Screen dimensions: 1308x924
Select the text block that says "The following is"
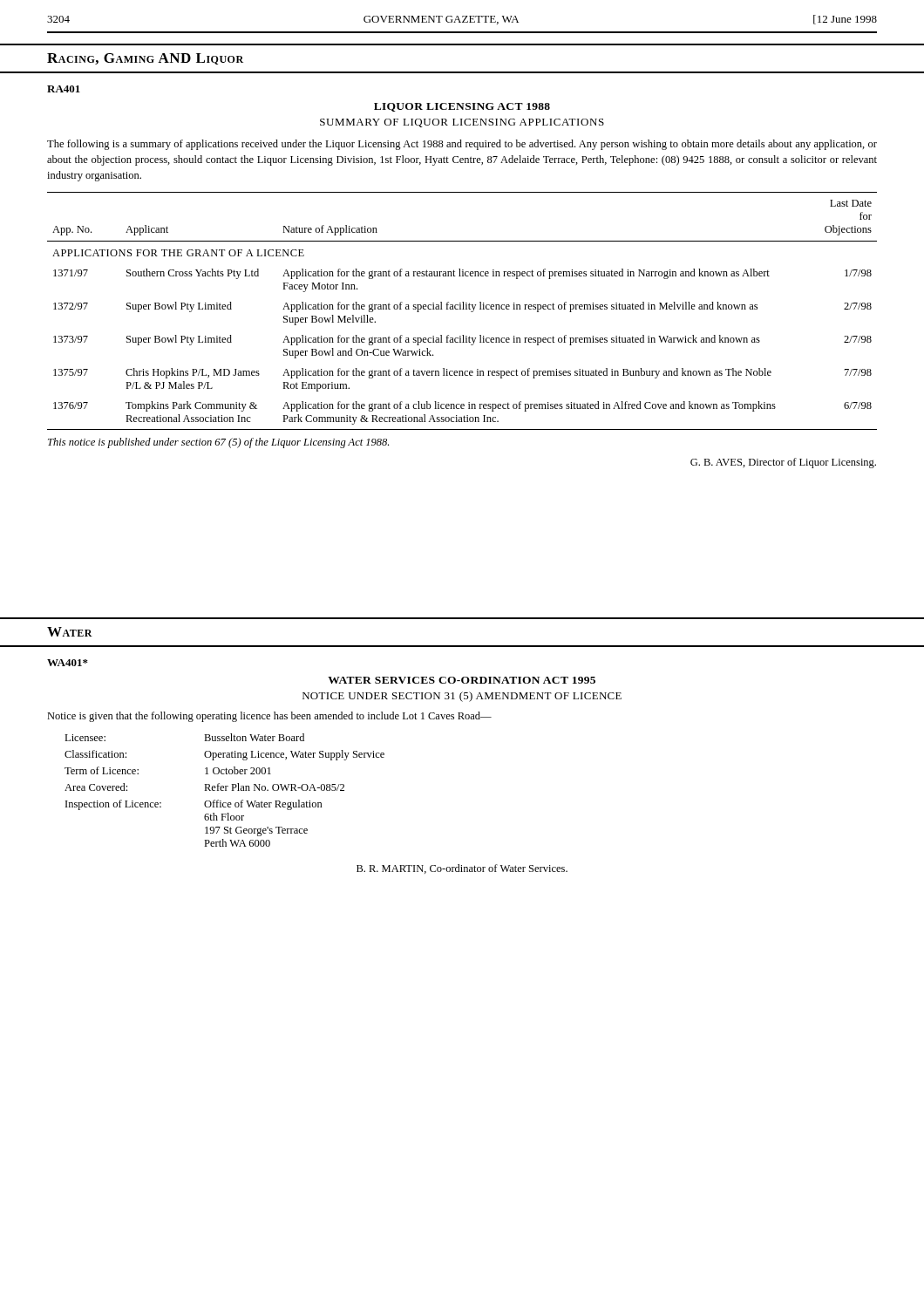coord(462,160)
